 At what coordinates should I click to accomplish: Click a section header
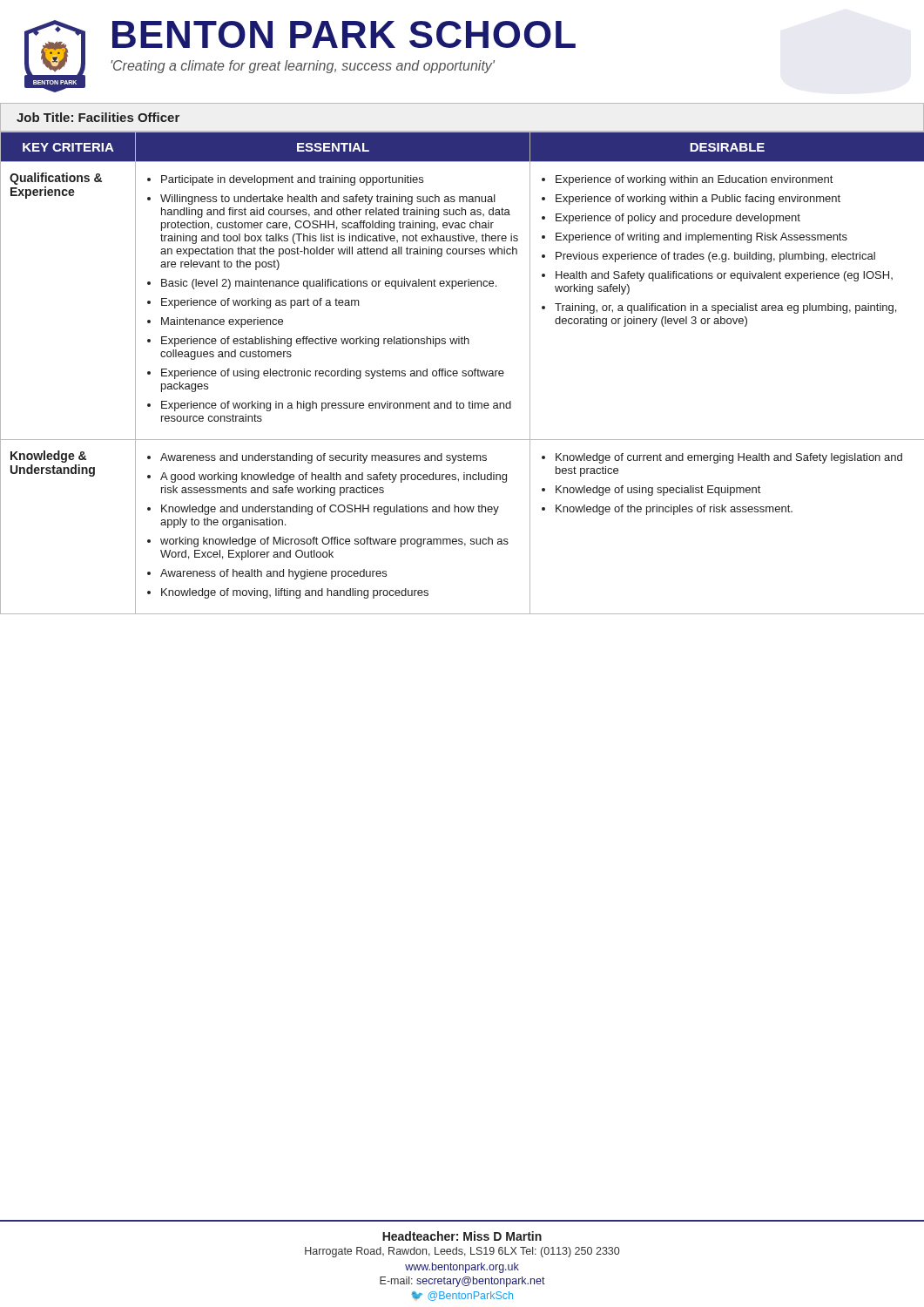[x=98, y=117]
